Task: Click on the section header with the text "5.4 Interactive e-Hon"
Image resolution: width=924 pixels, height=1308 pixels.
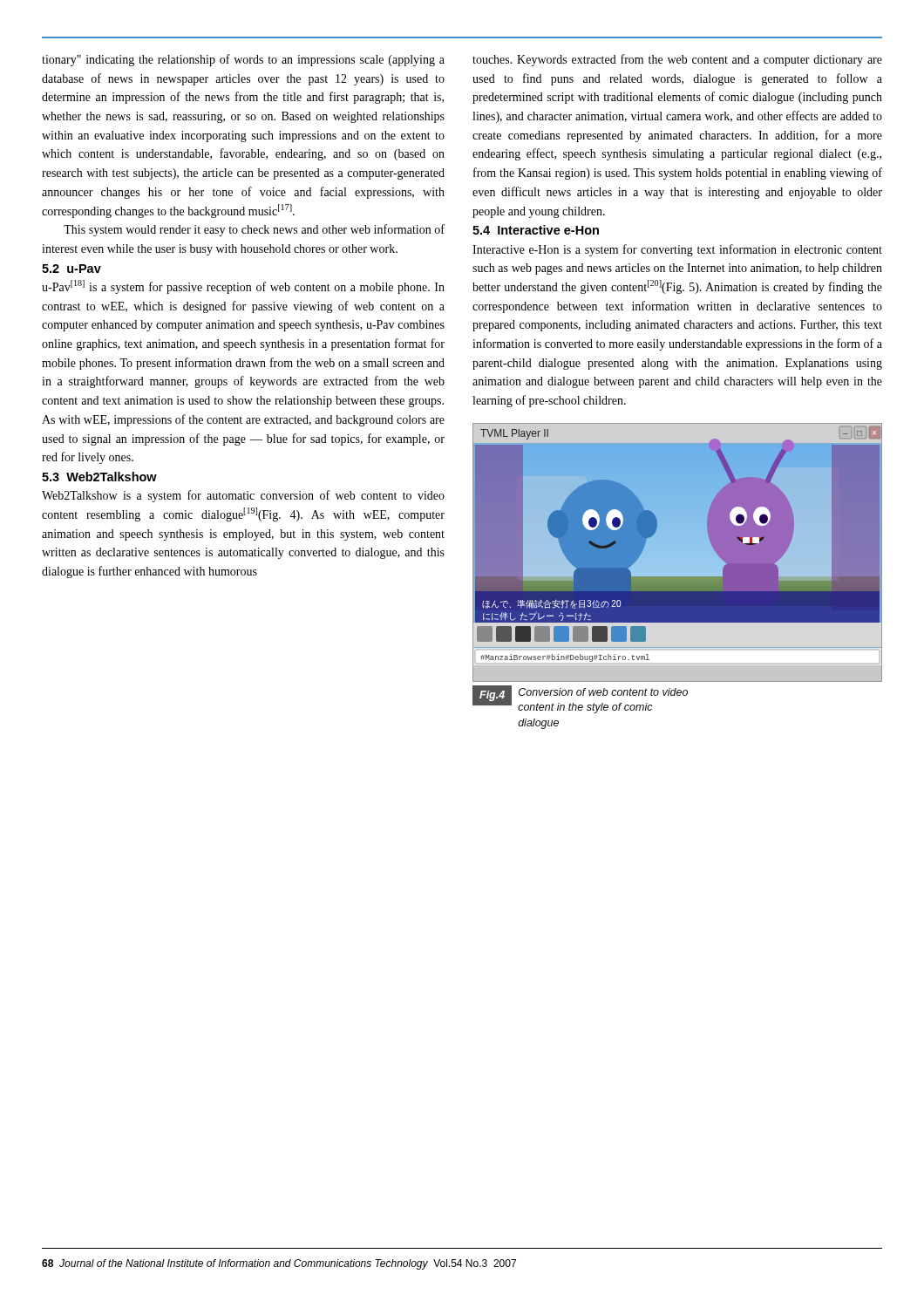Action: pyautogui.click(x=536, y=230)
